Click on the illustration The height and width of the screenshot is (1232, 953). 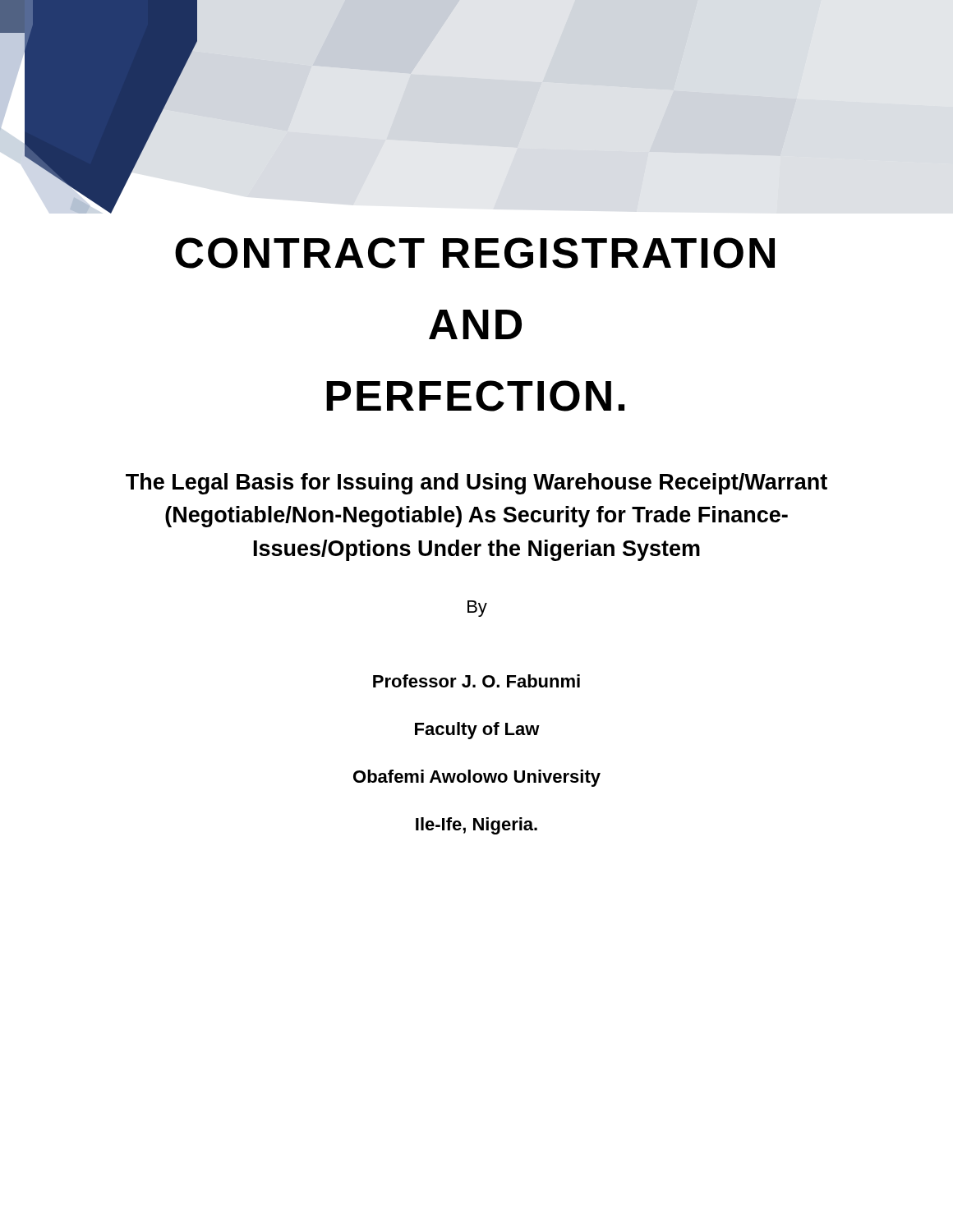coord(476,107)
